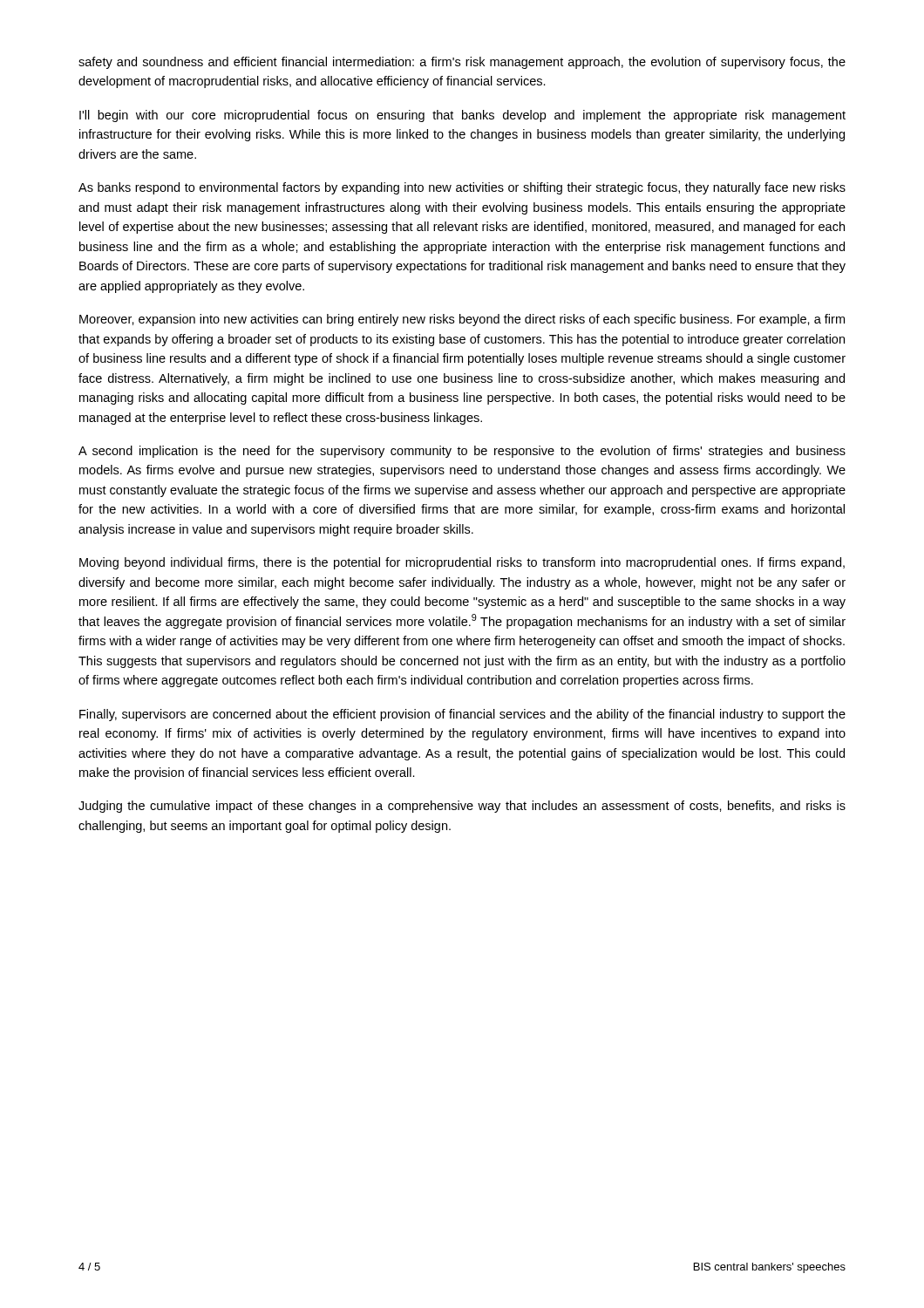Where is the passage that starts "Judging the cumulative impact"?
Image resolution: width=924 pixels, height=1308 pixels.
click(462, 816)
